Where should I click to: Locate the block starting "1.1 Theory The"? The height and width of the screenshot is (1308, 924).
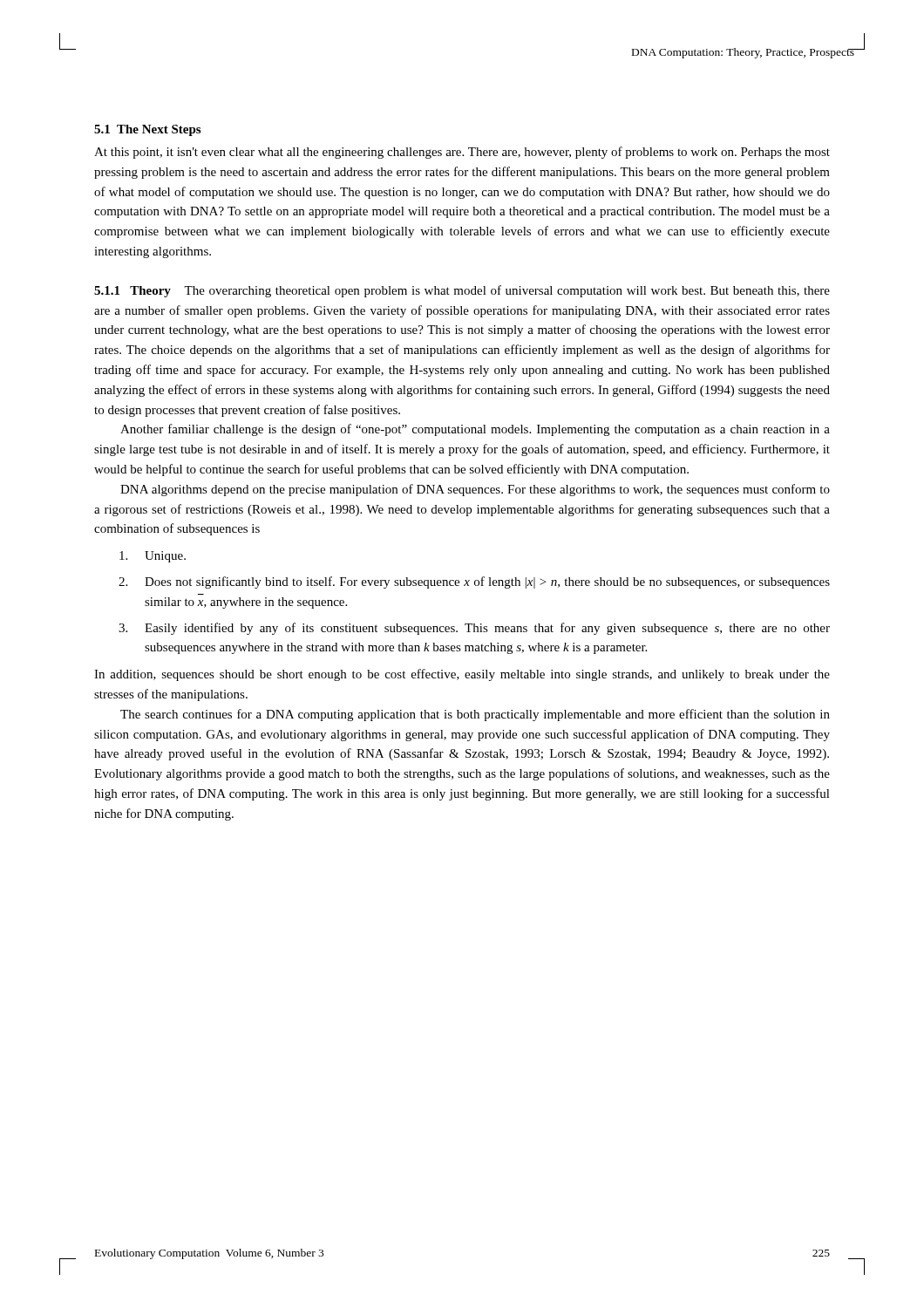point(462,291)
